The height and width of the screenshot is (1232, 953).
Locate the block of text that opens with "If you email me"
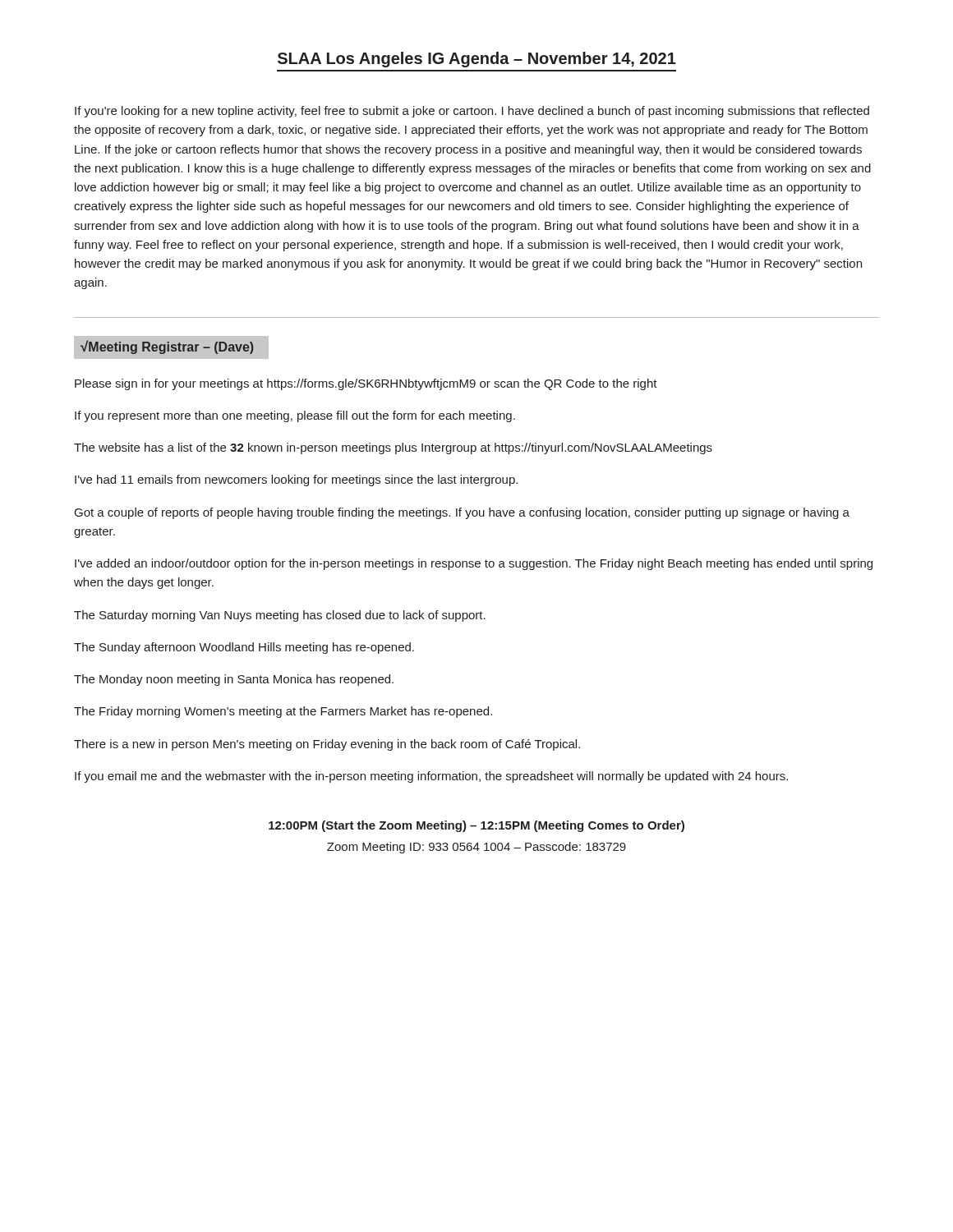click(432, 776)
